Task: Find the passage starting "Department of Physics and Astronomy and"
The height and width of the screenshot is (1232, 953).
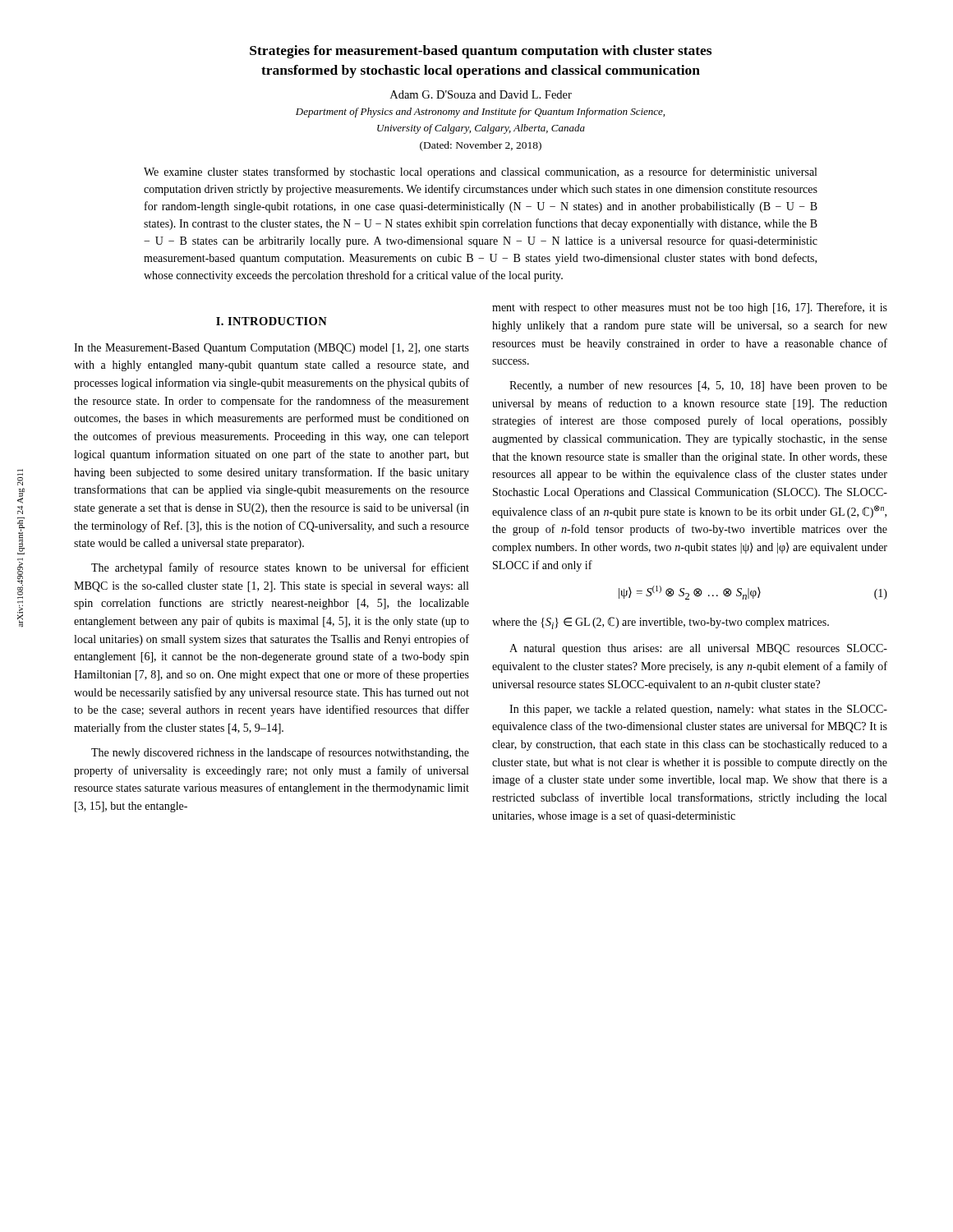Action: click(481, 120)
